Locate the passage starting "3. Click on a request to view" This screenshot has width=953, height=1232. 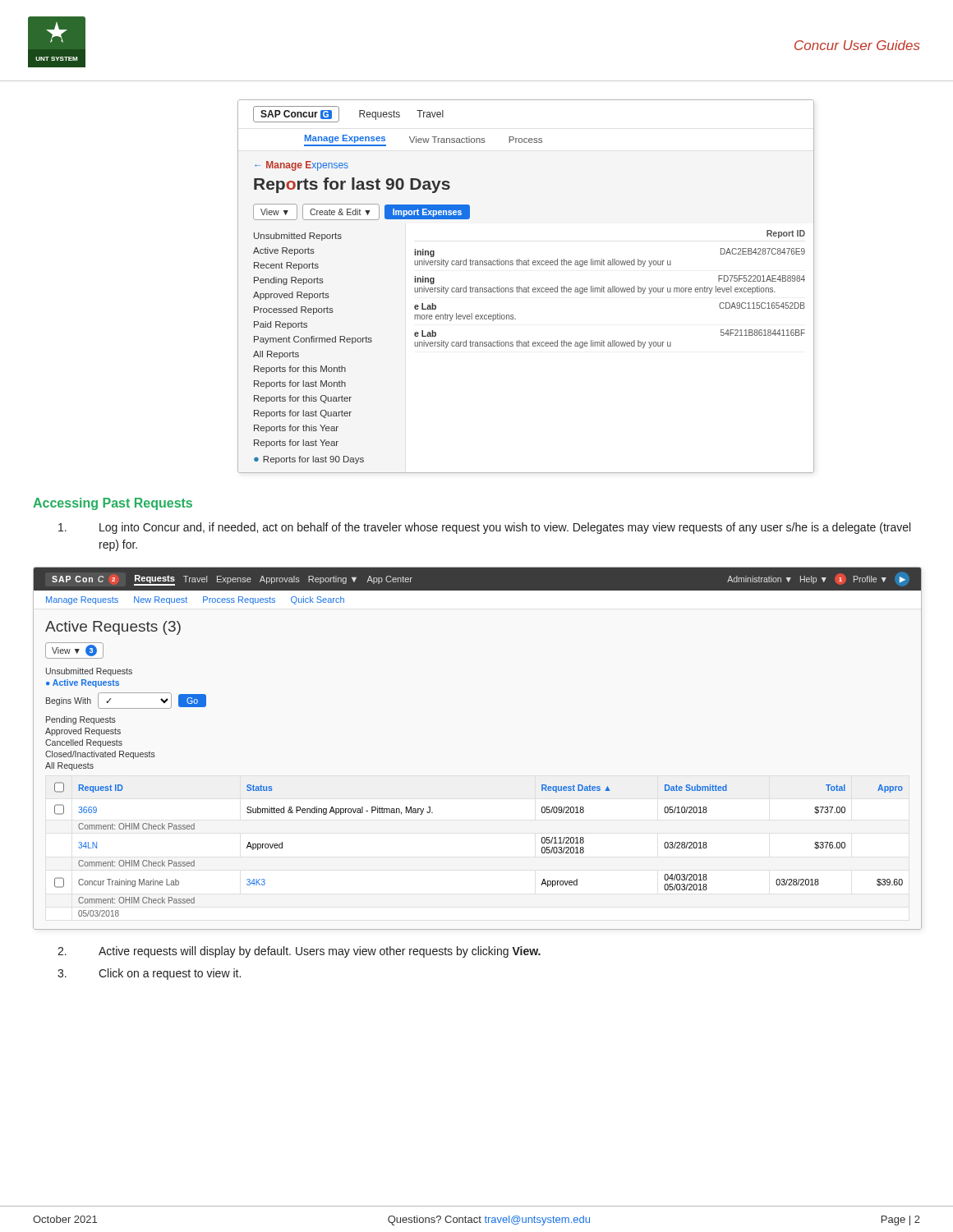[x=137, y=974]
